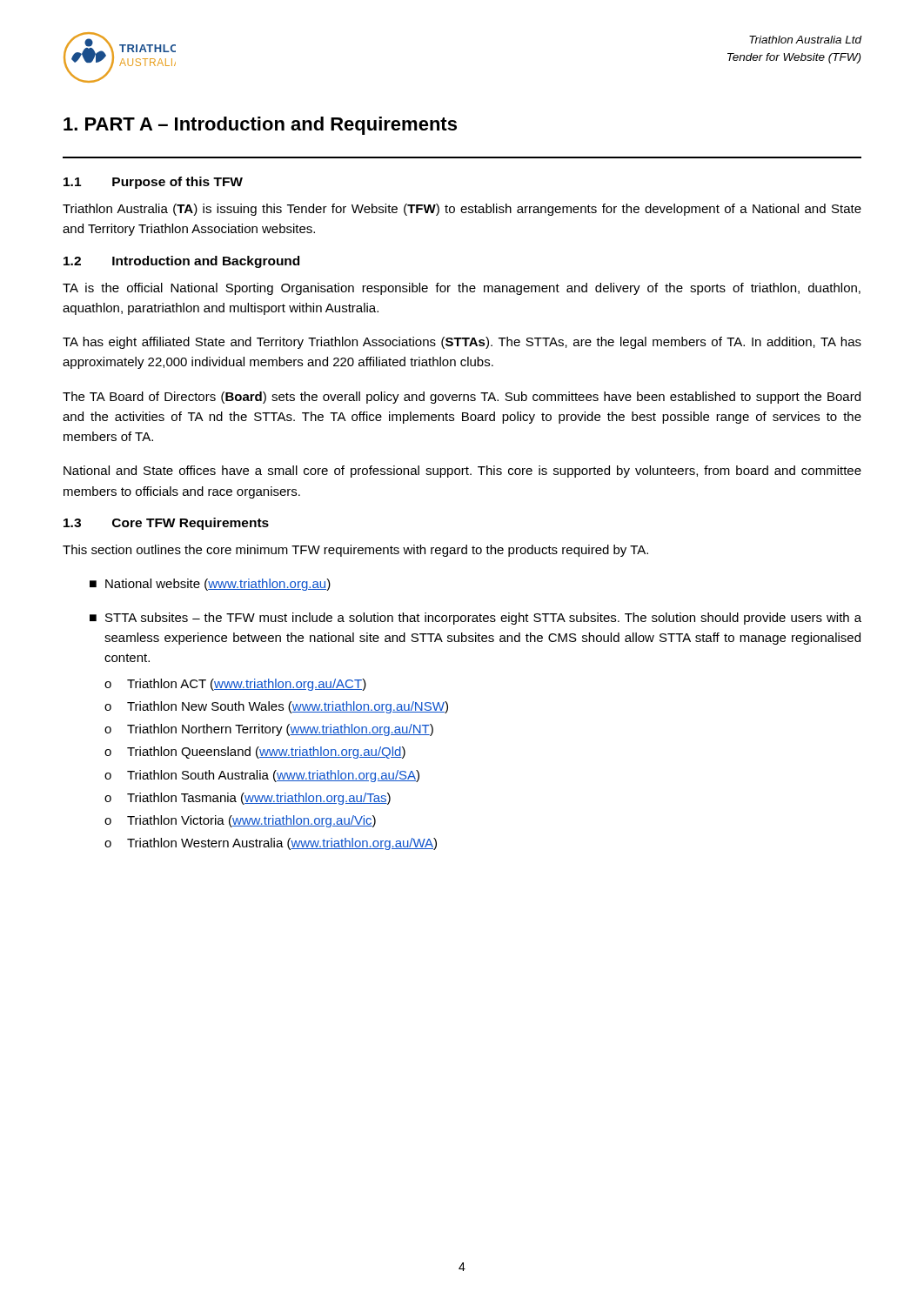Point to the passage starting "TA has eight affiliated State"
Viewport: 924px width, 1305px height.
coord(462,352)
